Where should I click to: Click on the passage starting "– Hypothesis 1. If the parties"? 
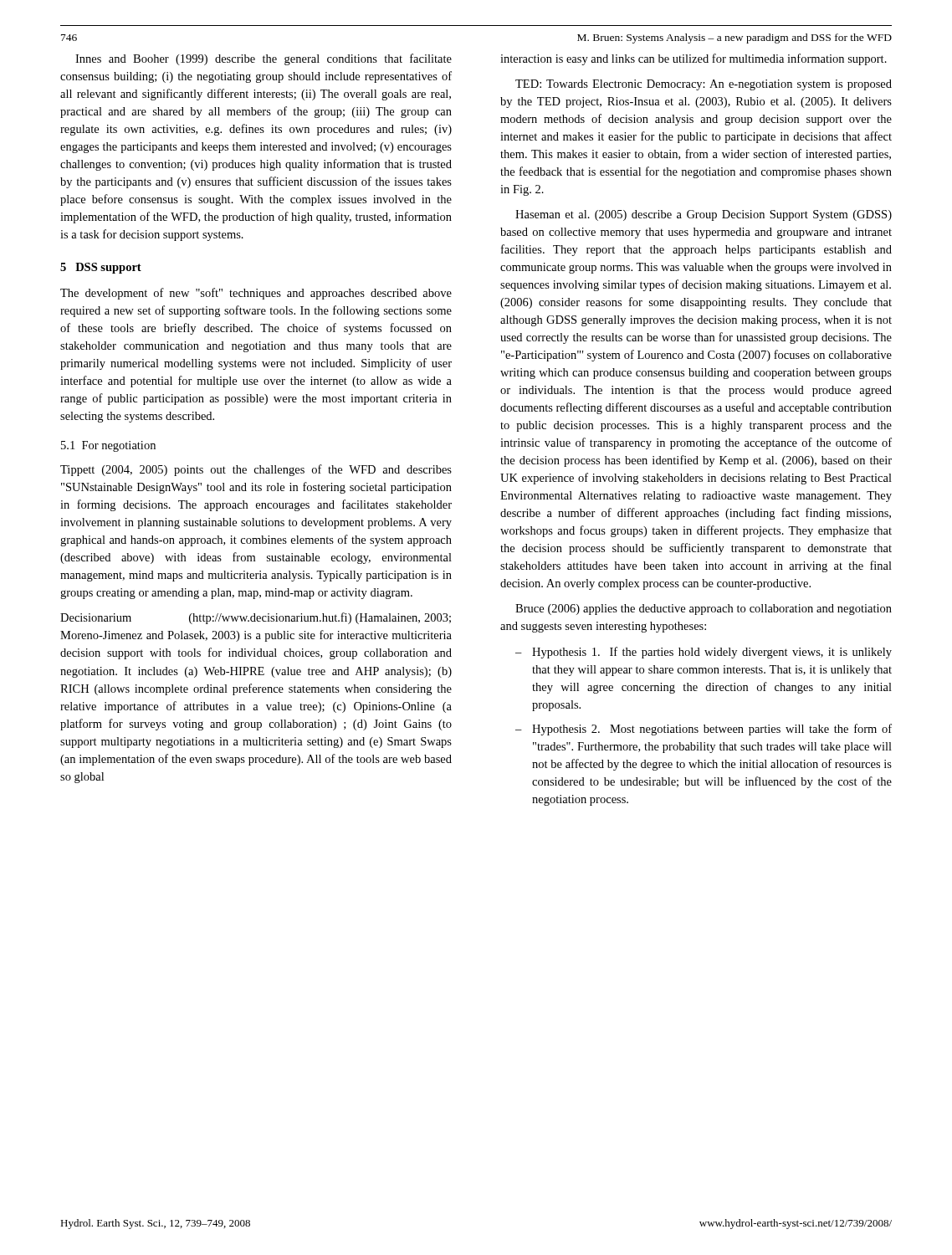[704, 678]
